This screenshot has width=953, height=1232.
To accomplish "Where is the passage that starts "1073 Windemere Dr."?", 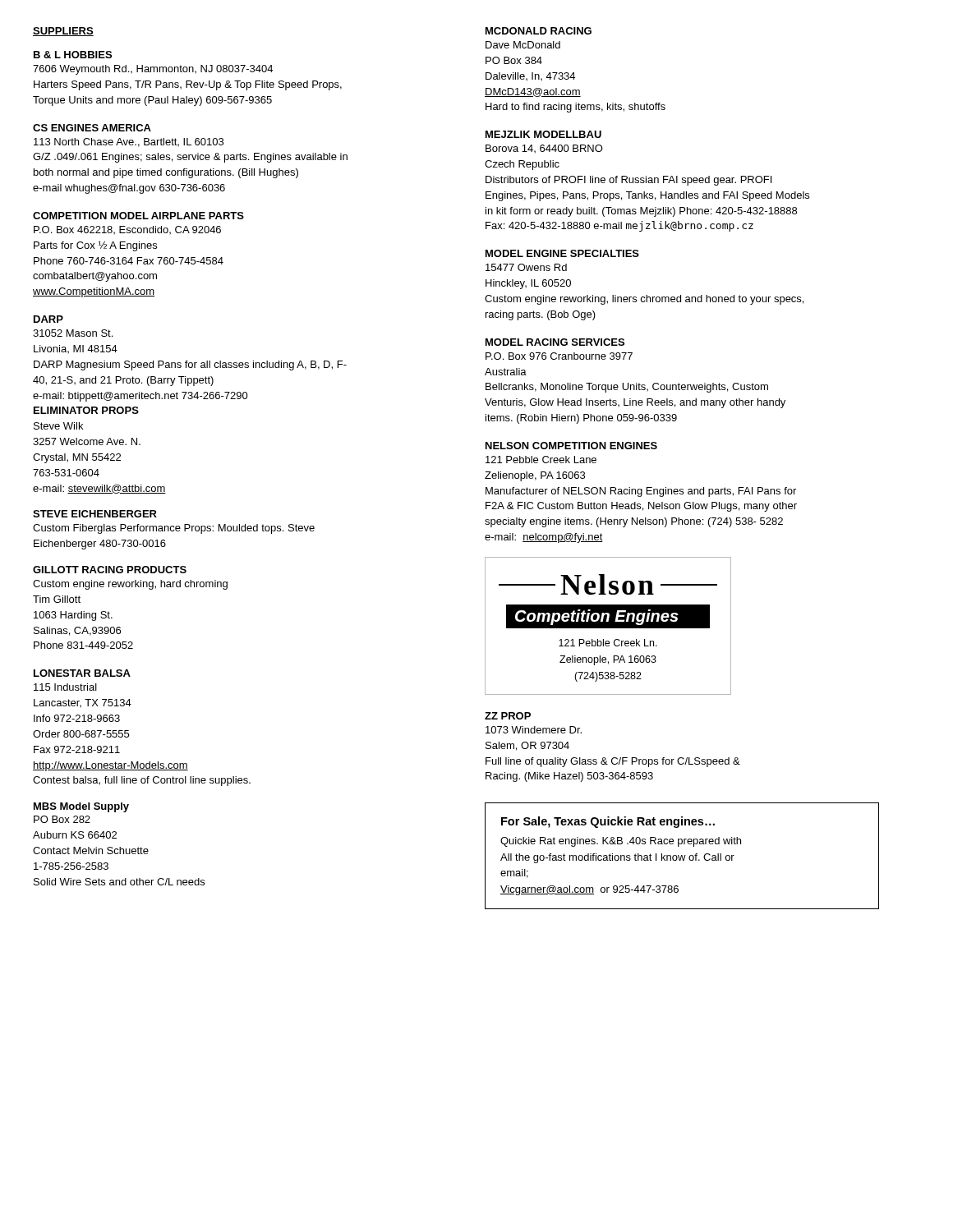I will 612,753.
